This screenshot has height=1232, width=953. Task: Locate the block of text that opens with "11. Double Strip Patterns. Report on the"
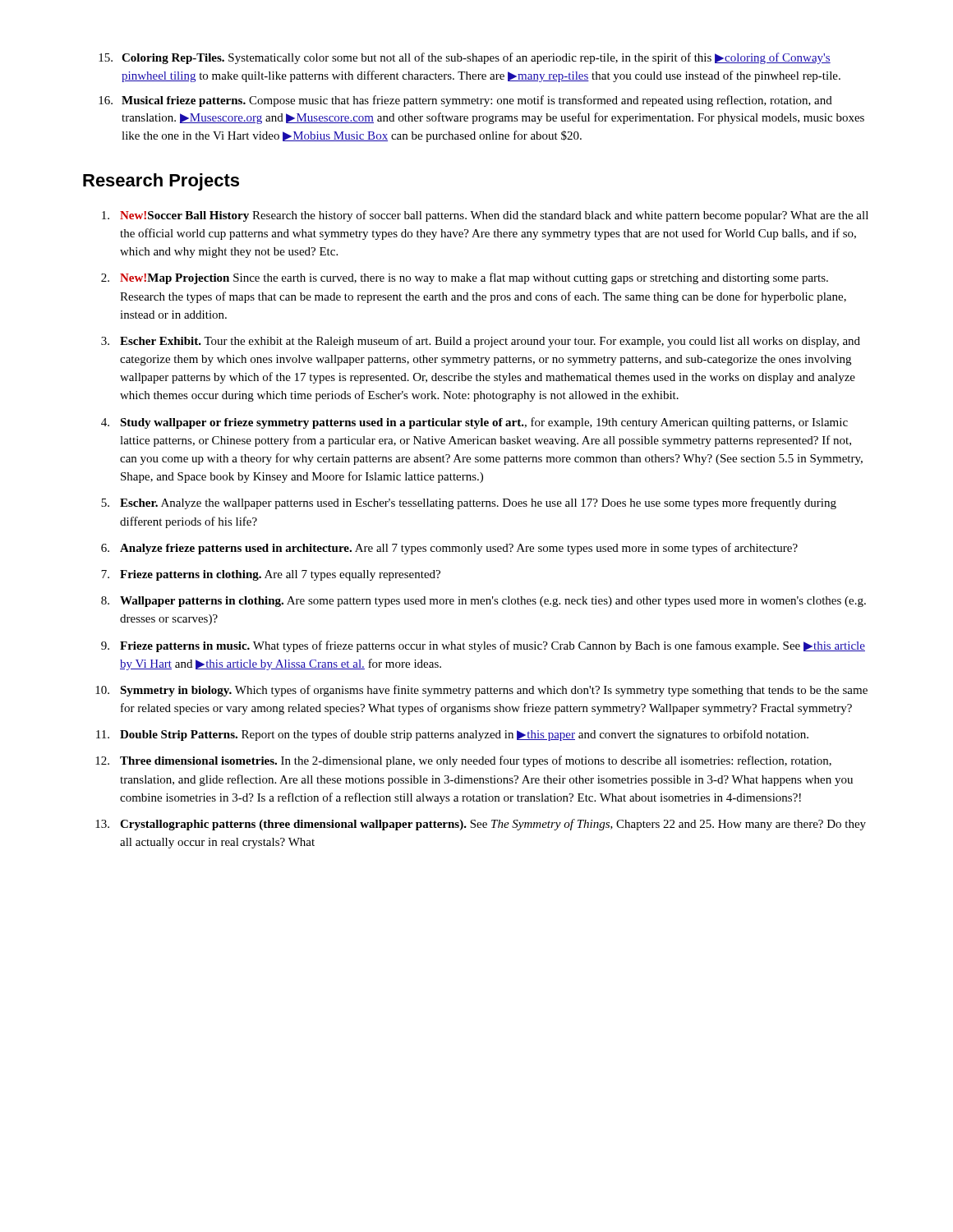click(476, 735)
